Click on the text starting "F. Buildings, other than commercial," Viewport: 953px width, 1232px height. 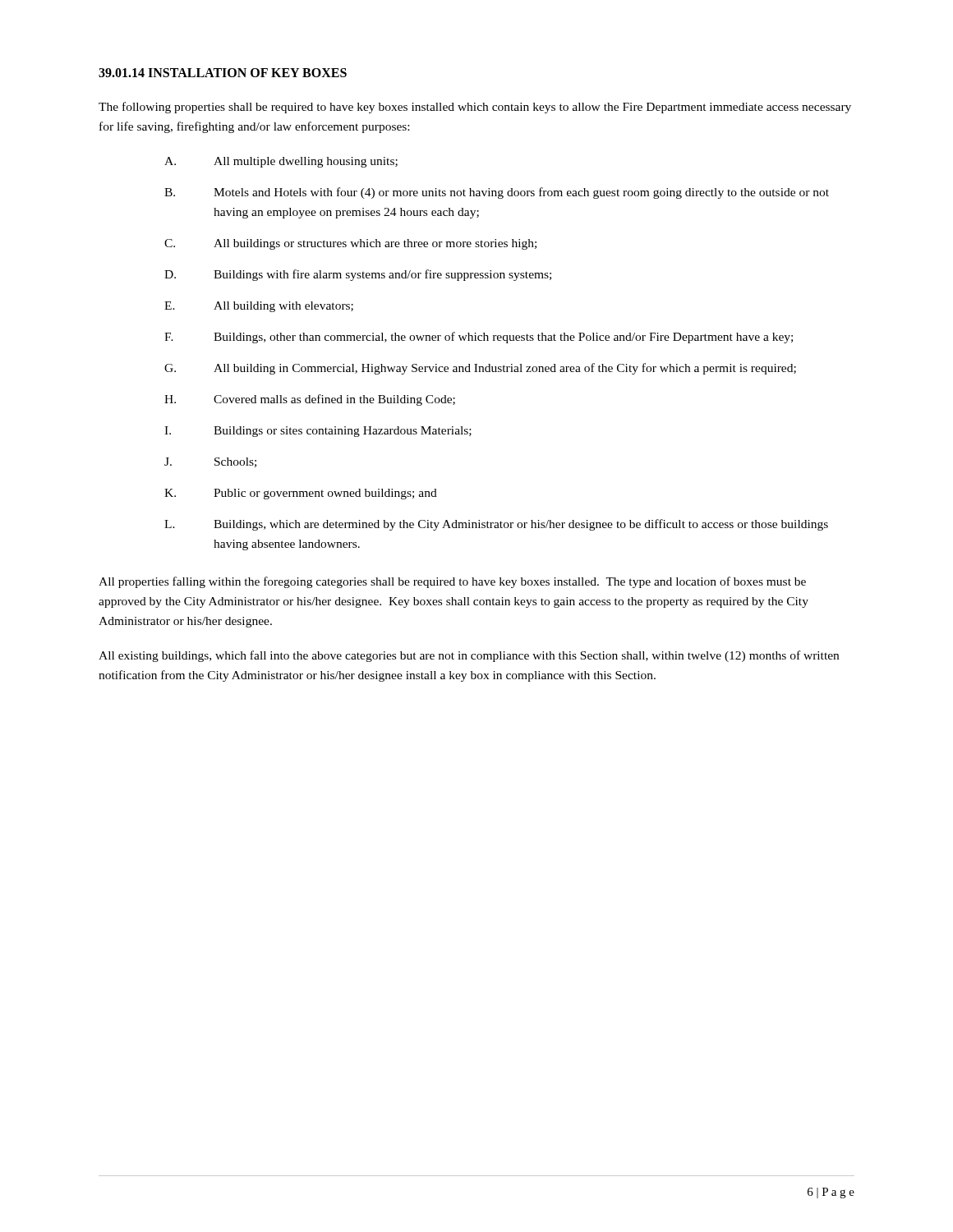pyautogui.click(x=476, y=337)
